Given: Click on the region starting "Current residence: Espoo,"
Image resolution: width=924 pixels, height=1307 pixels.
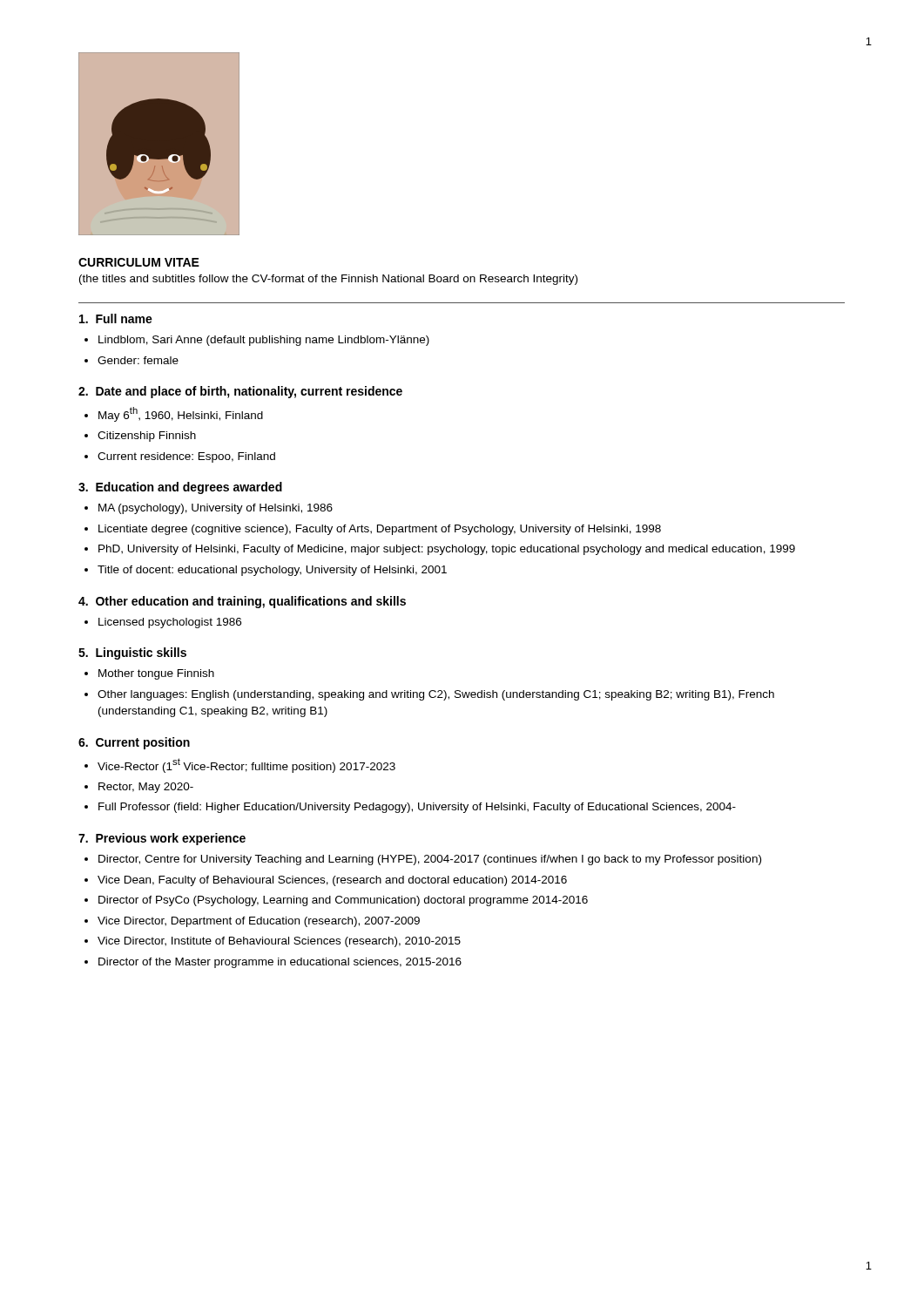Looking at the screenshot, I should pyautogui.click(x=187, y=456).
